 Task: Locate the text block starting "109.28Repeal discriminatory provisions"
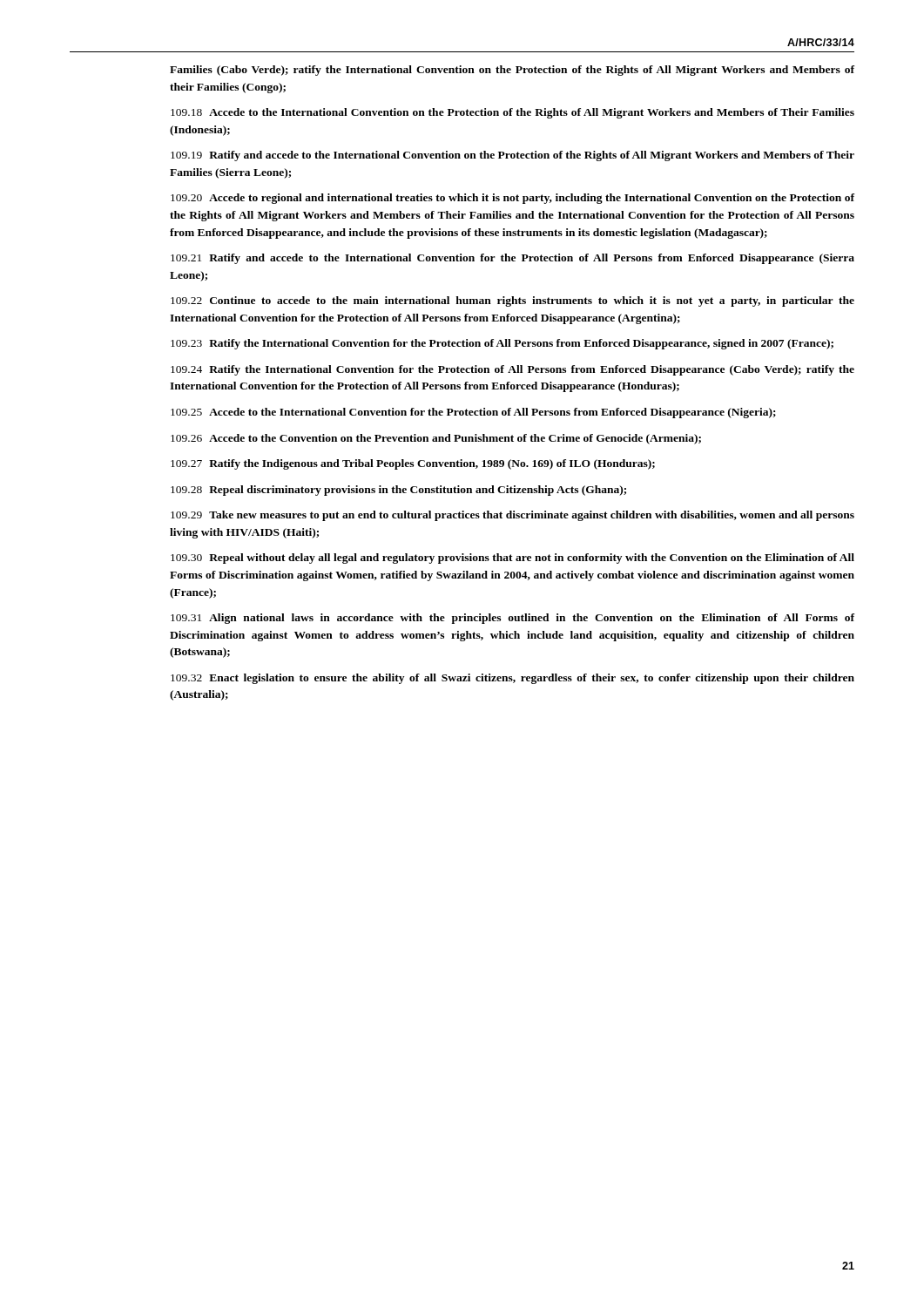tap(399, 489)
